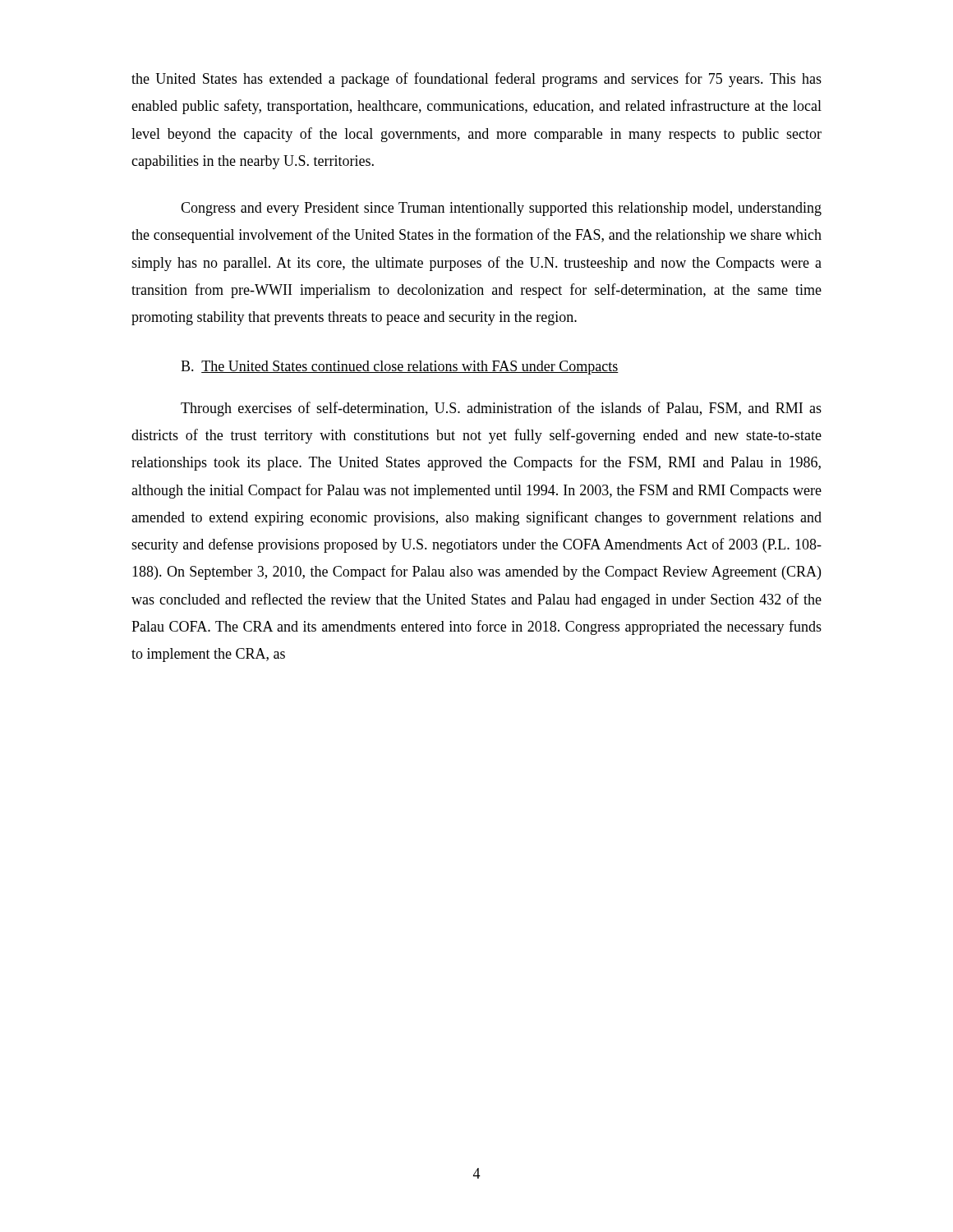This screenshot has height=1232, width=953.
Task: Select the text block with the text "the United States has extended a package of"
Action: pos(476,120)
